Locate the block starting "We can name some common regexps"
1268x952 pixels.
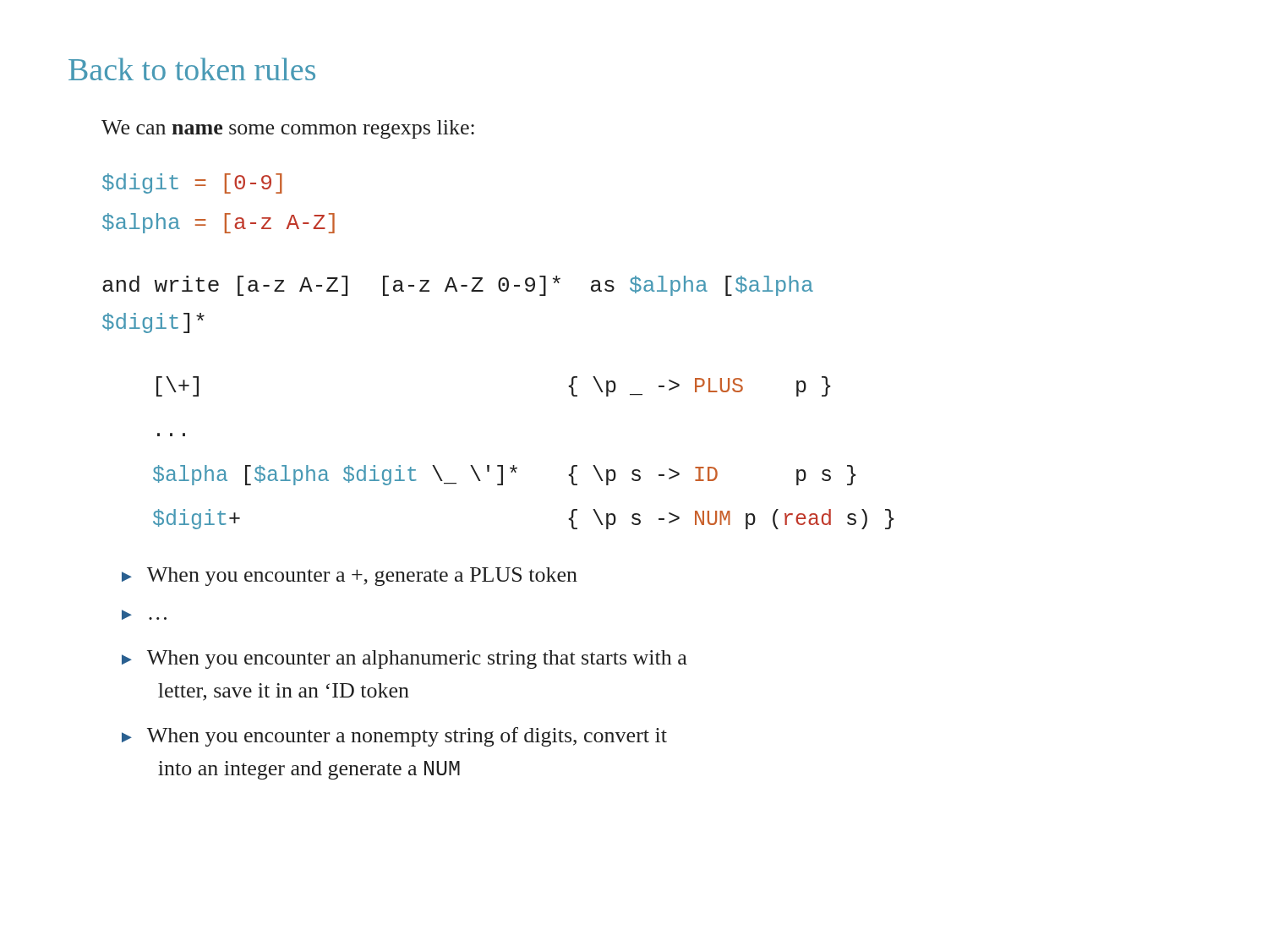coord(289,127)
